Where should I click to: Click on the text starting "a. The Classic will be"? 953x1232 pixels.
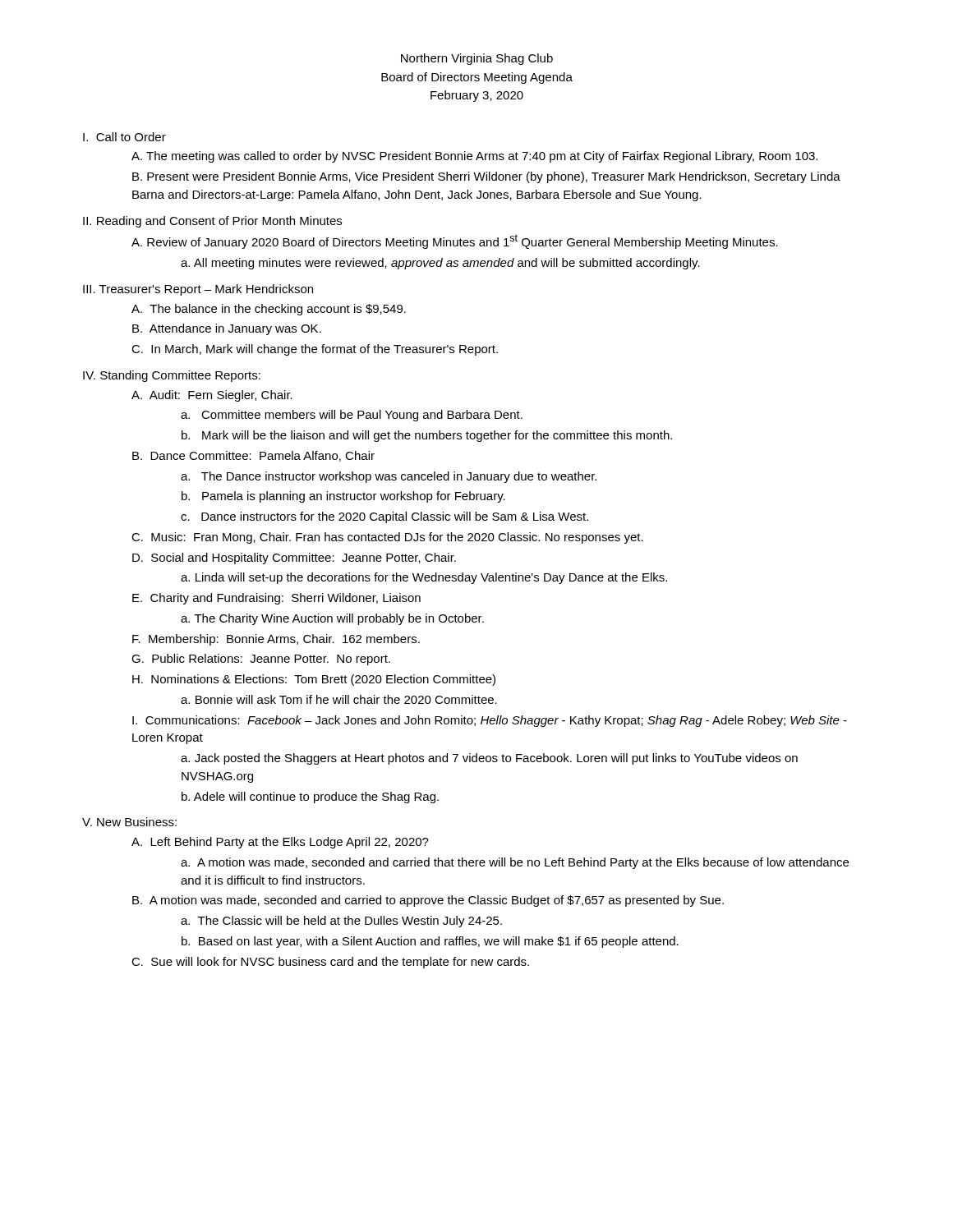coord(342,920)
